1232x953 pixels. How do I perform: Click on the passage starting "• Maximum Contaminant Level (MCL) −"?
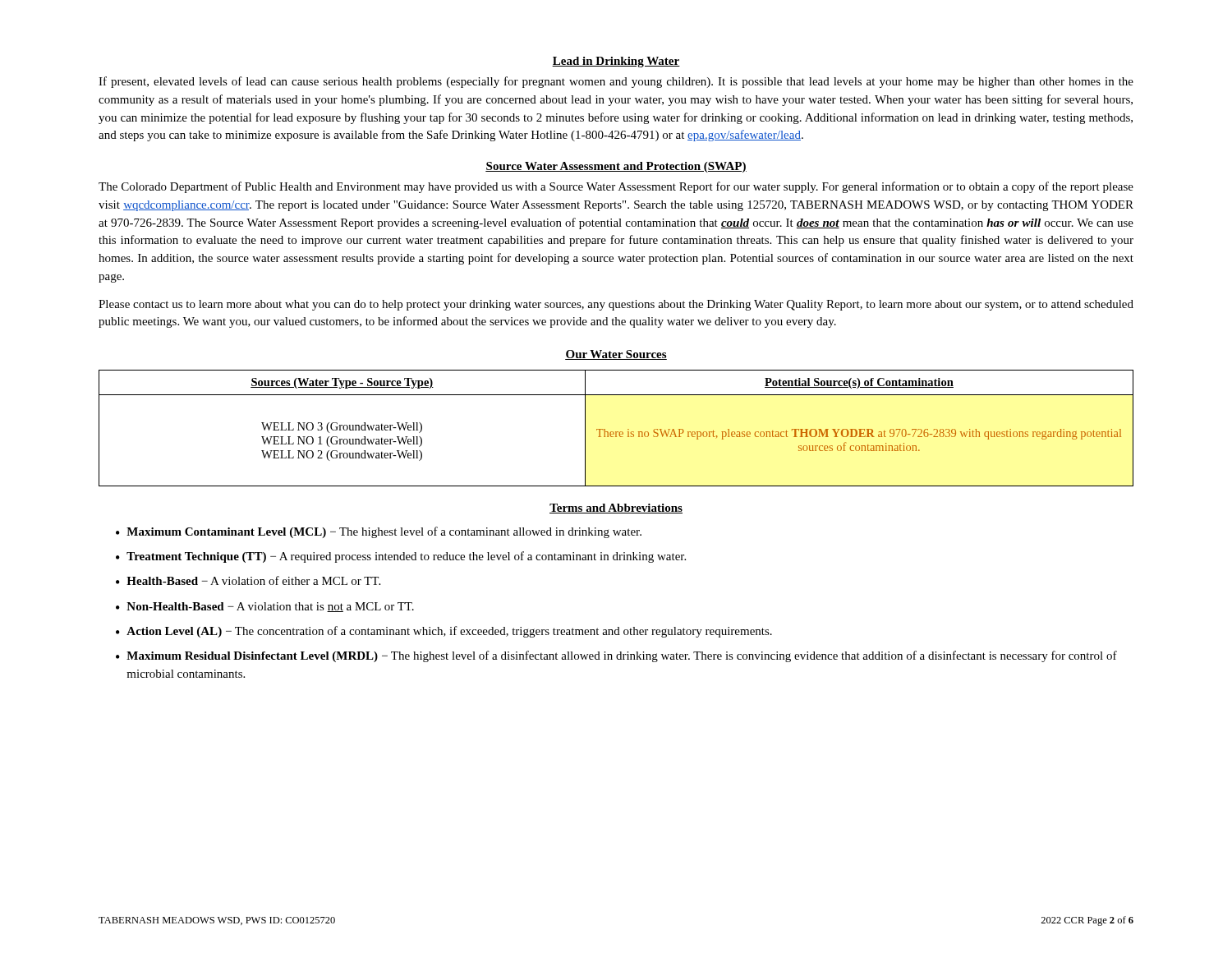click(624, 534)
